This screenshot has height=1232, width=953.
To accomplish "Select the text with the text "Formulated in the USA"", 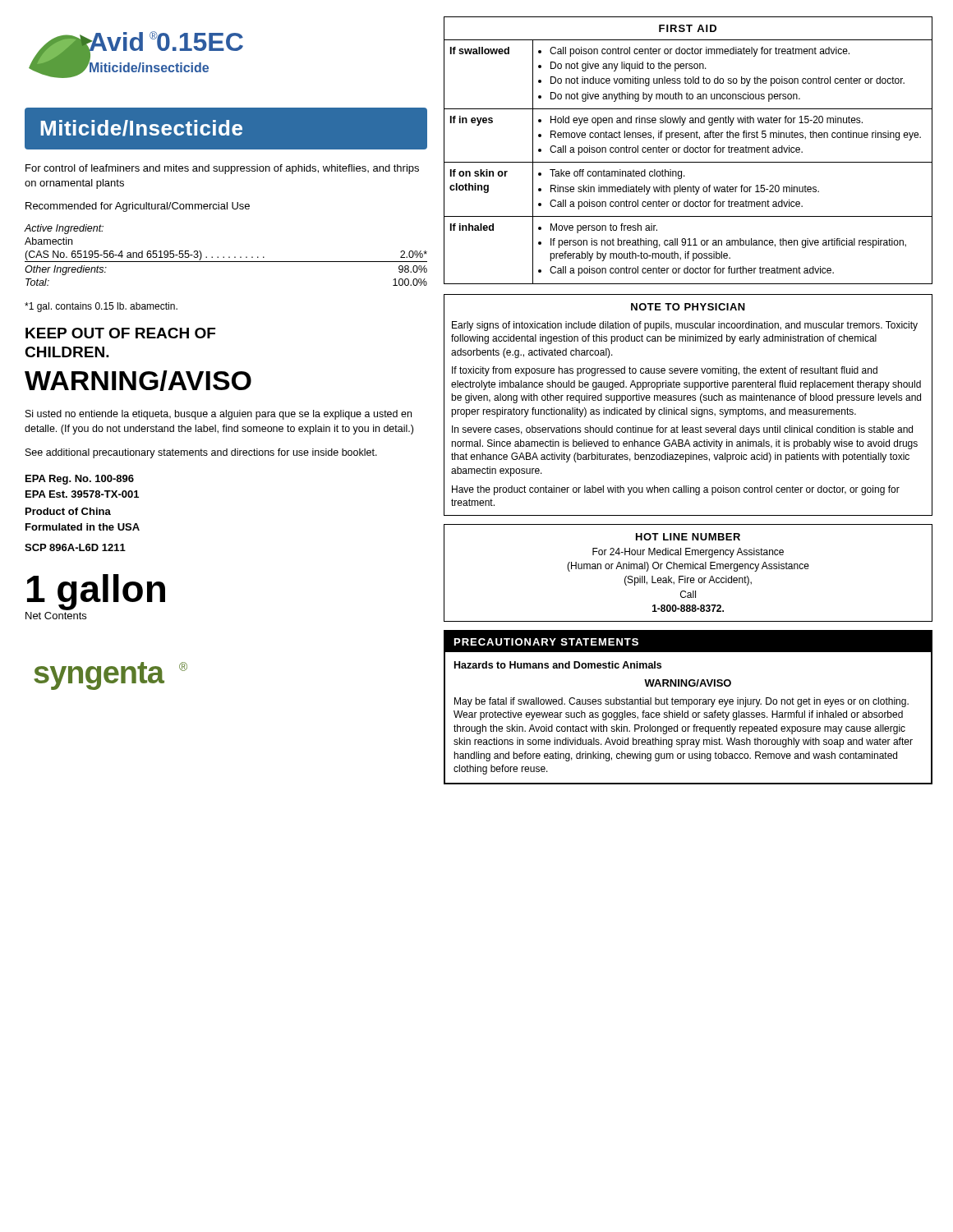I will pos(82,527).
